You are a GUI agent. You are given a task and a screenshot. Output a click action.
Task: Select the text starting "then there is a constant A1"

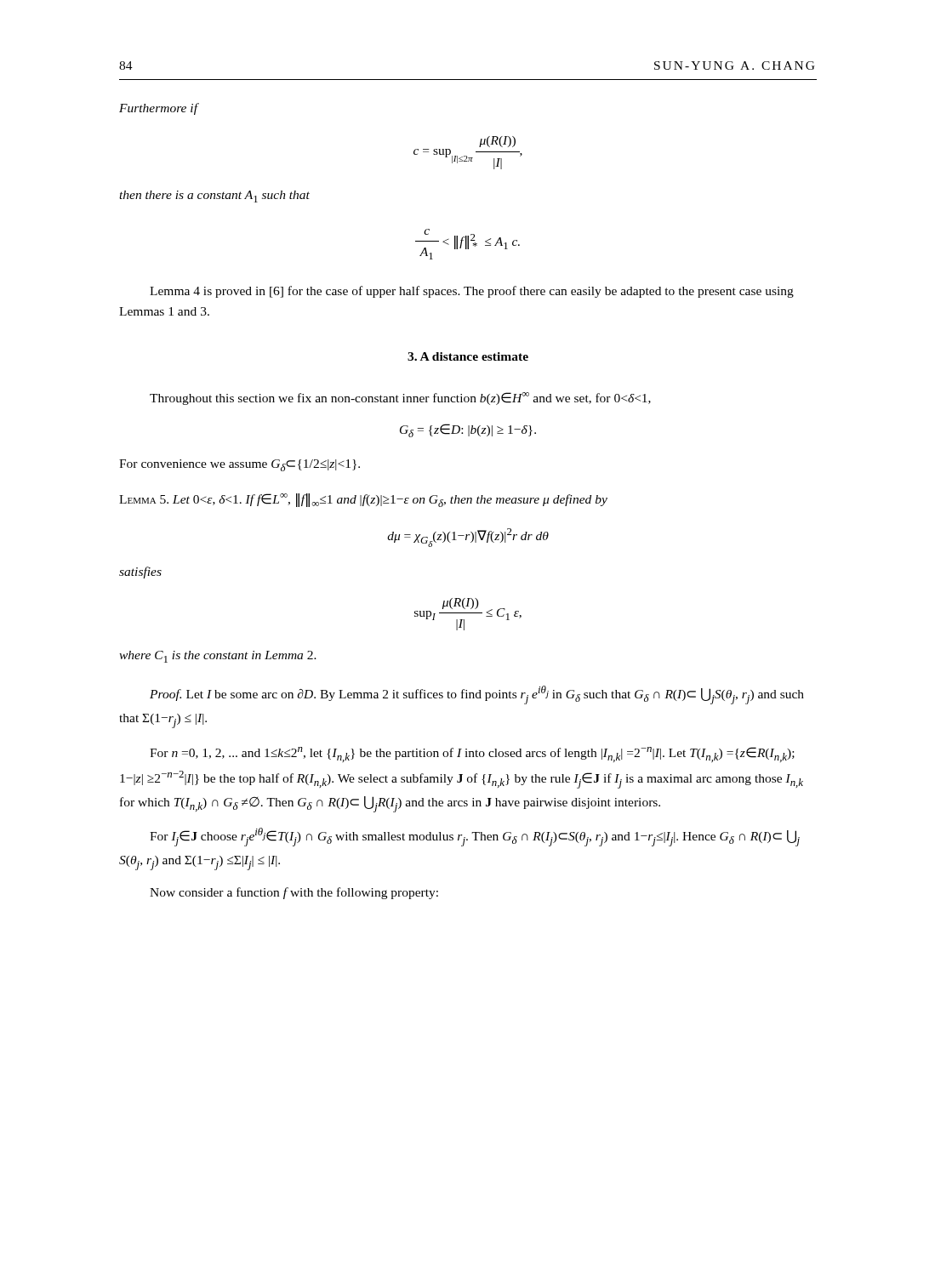tap(214, 197)
